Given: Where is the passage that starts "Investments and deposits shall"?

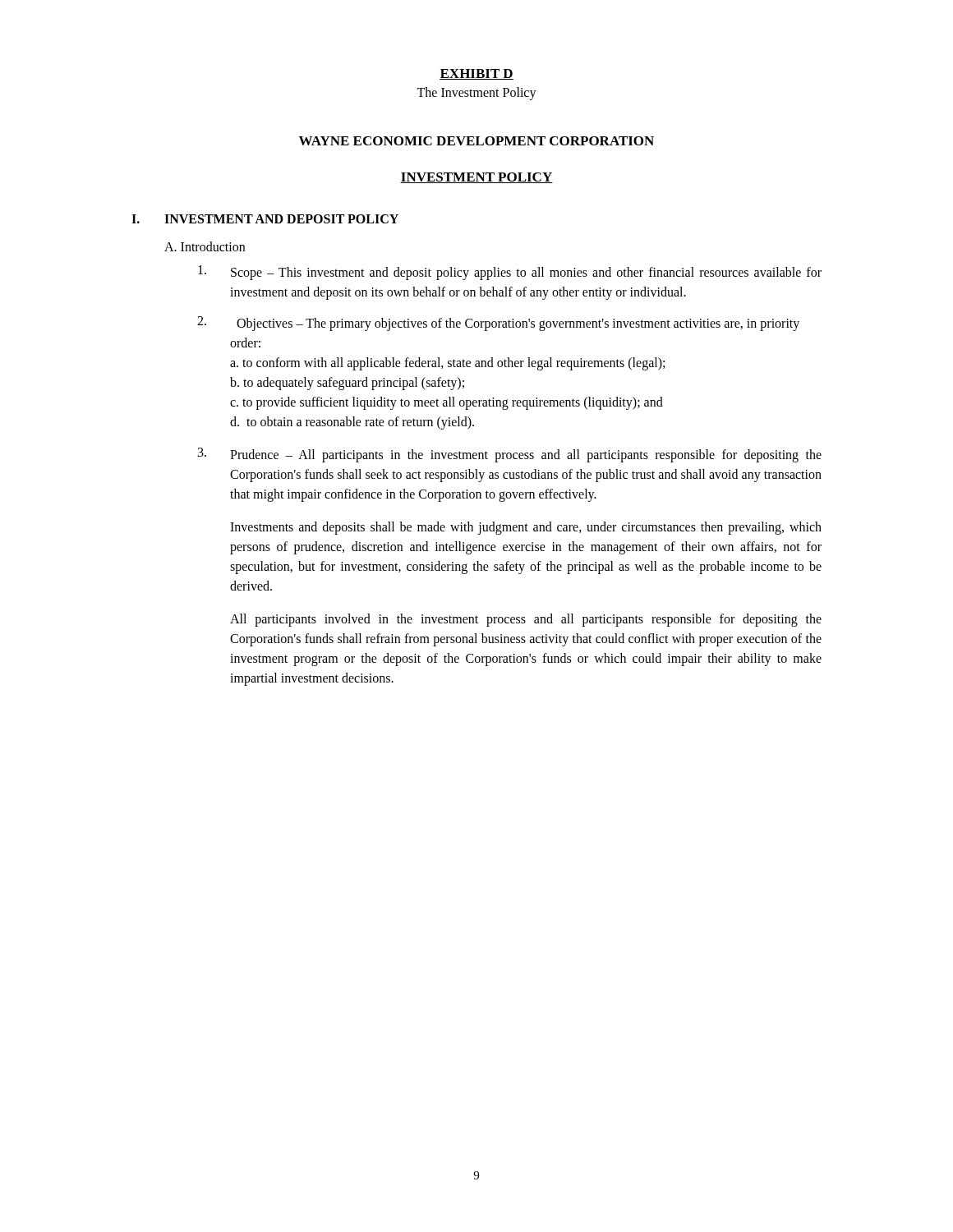Looking at the screenshot, I should click(526, 556).
